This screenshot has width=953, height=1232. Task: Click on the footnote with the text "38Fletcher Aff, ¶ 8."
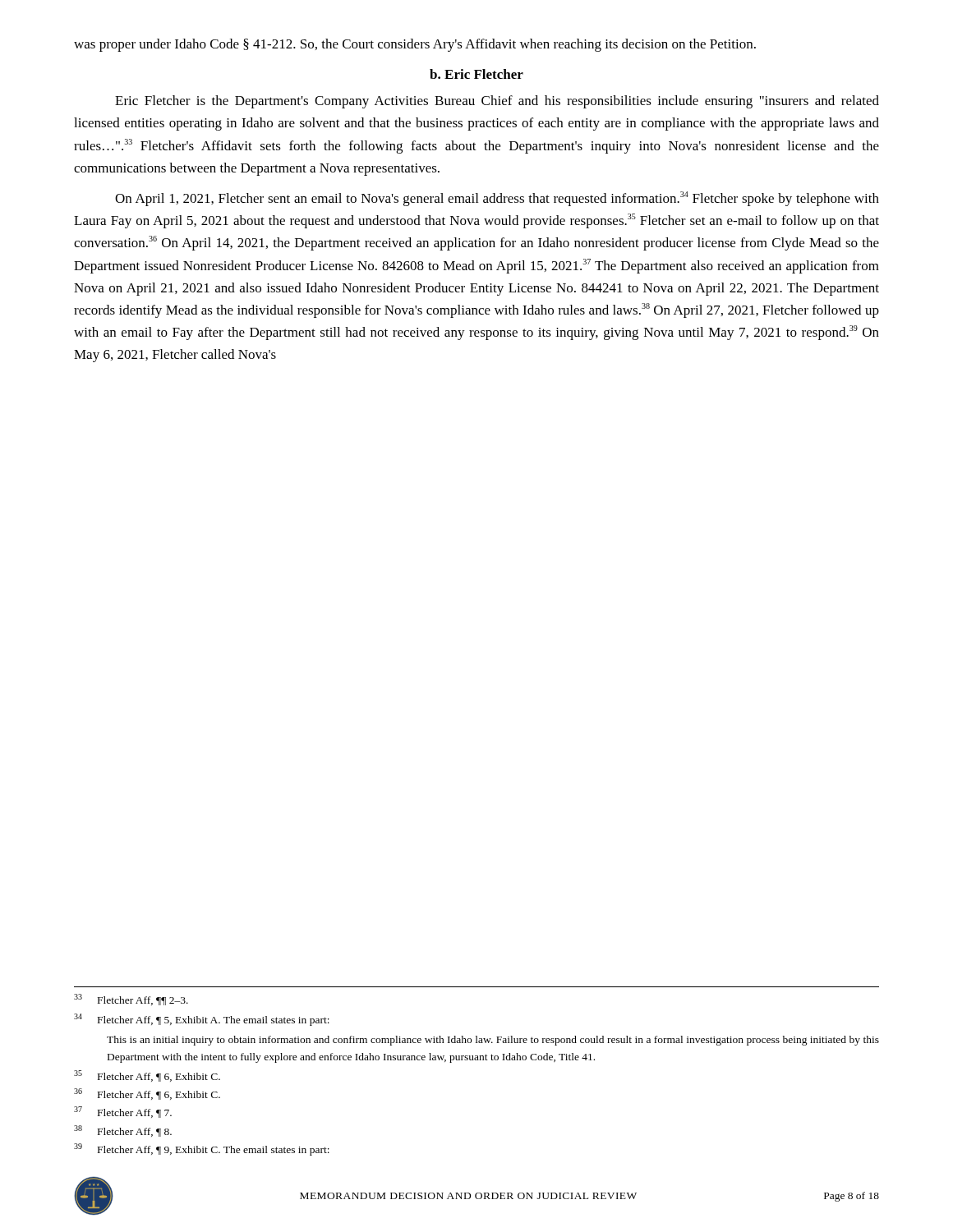(x=123, y=1131)
